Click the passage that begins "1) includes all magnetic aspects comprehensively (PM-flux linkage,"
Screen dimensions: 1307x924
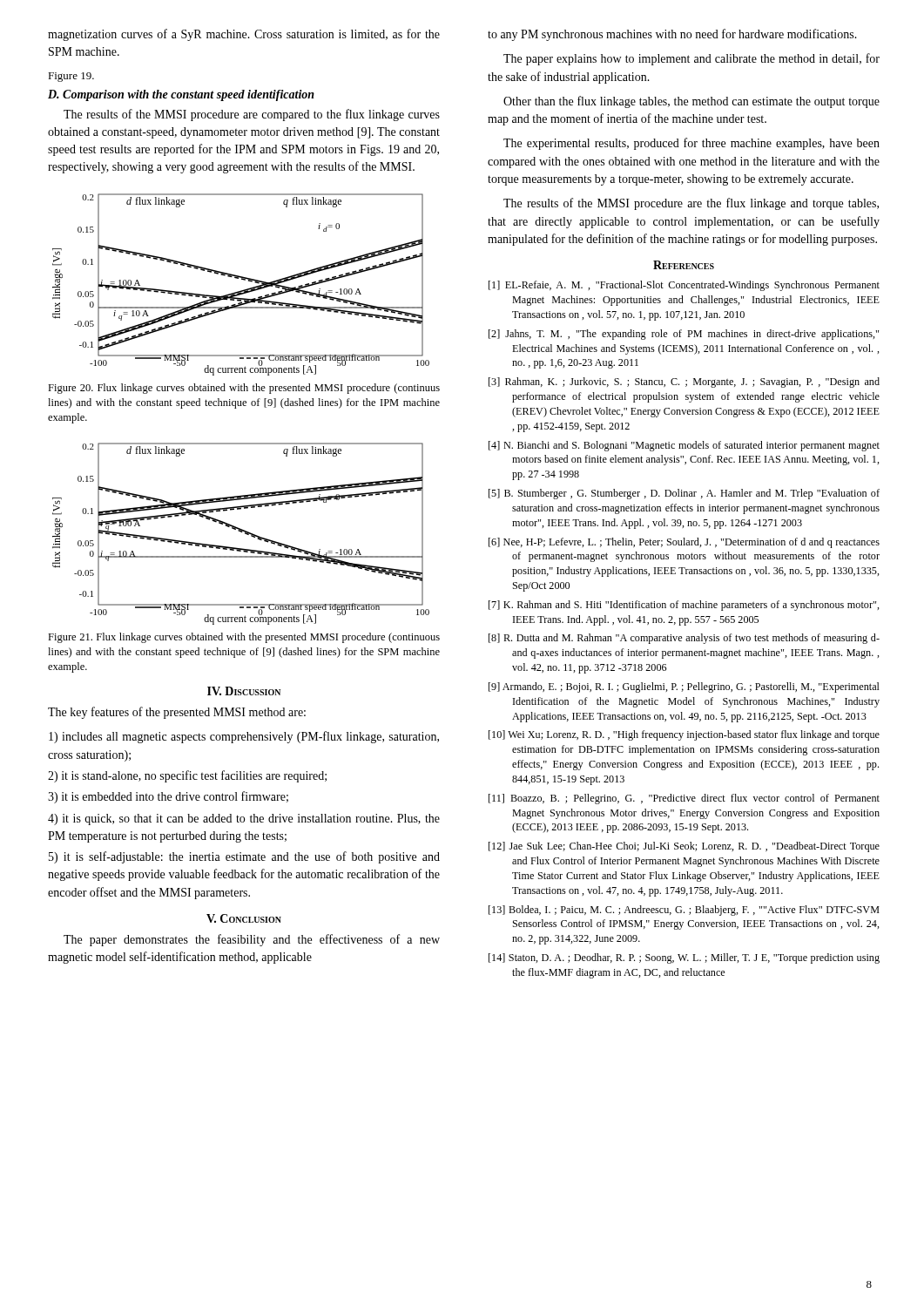(x=244, y=746)
